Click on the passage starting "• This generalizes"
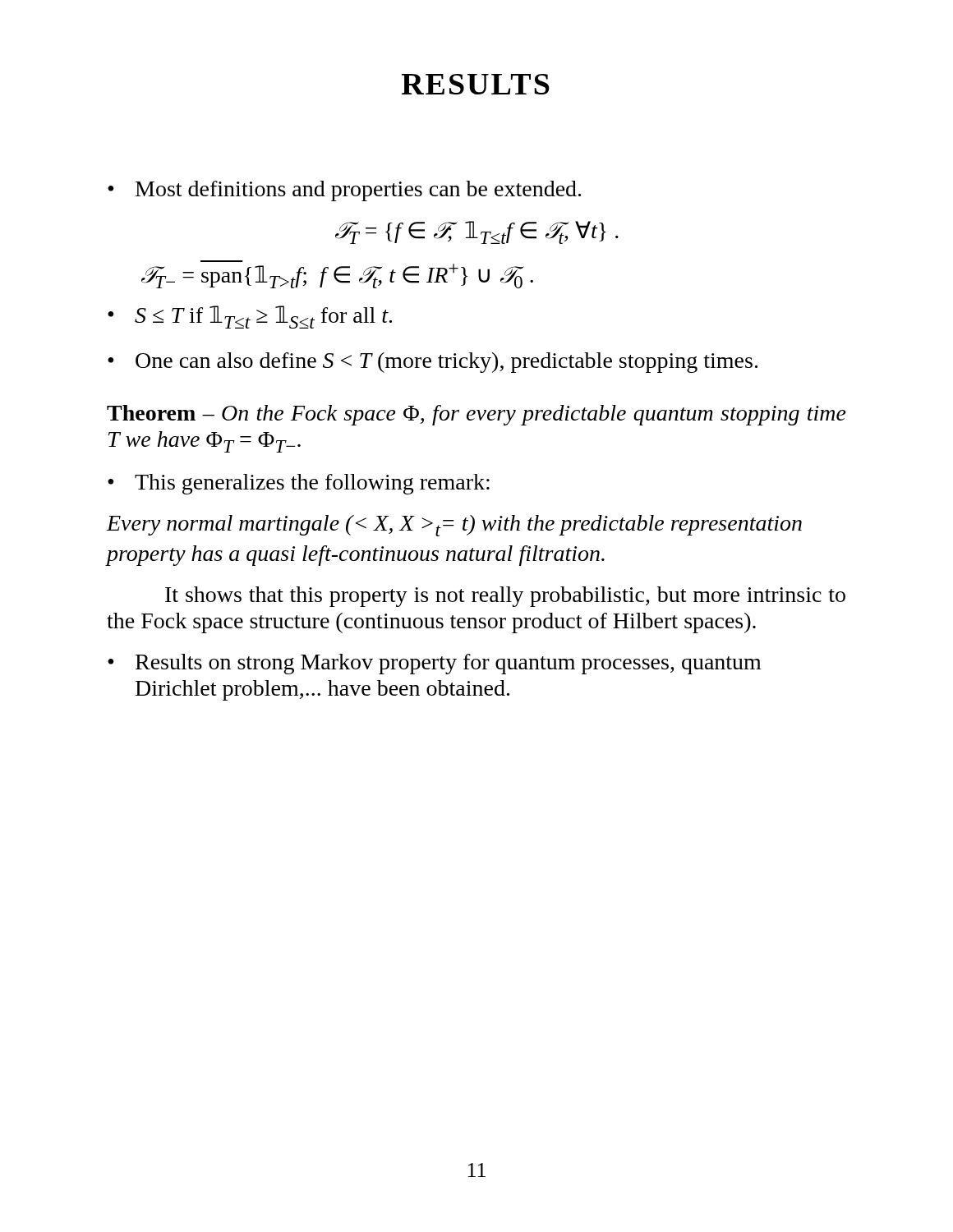The height and width of the screenshot is (1232, 953). (476, 482)
